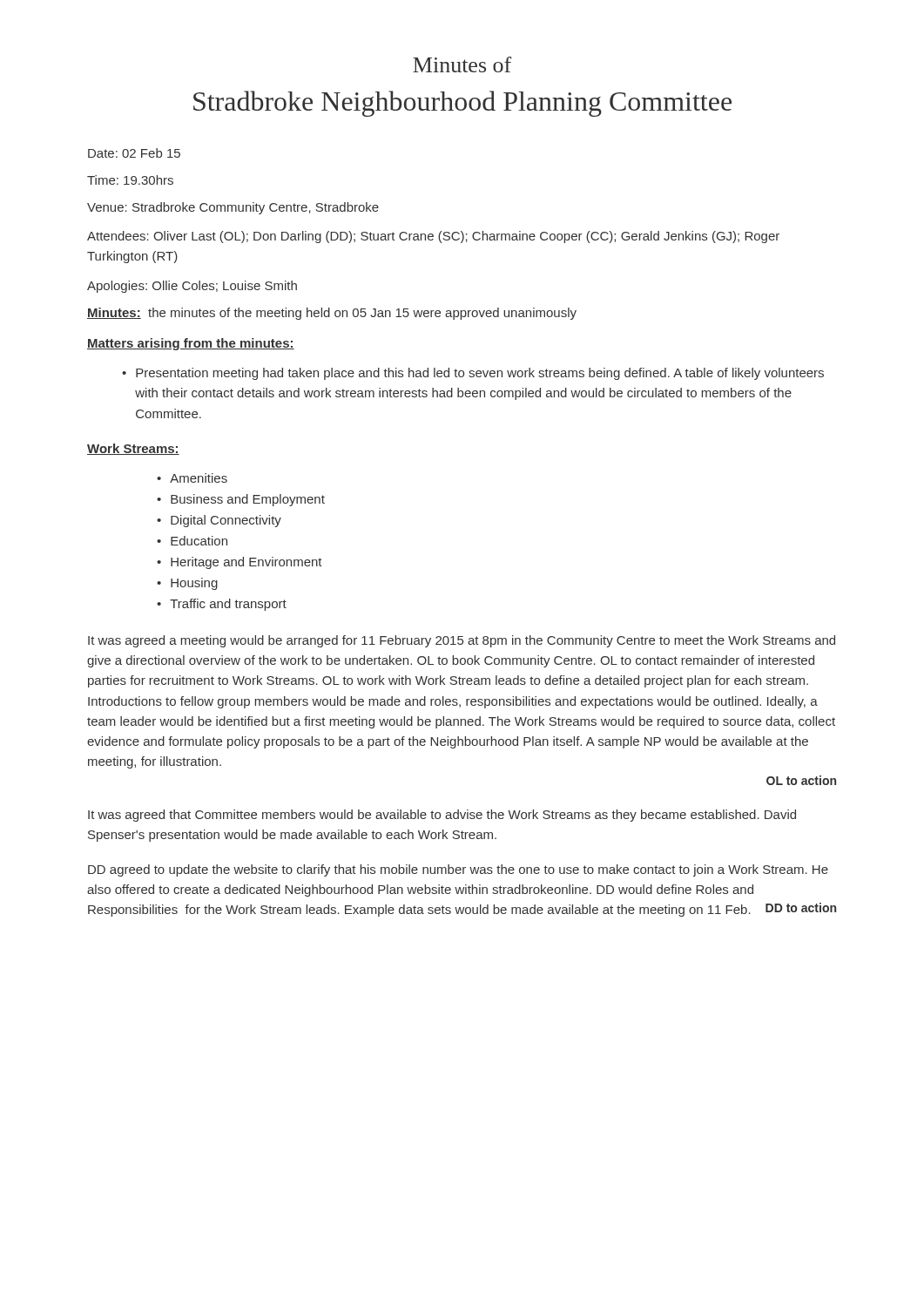The image size is (924, 1307).
Task: Click on the section header that reads "Matters arising from the minutes:"
Action: pyautogui.click(x=191, y=343)
